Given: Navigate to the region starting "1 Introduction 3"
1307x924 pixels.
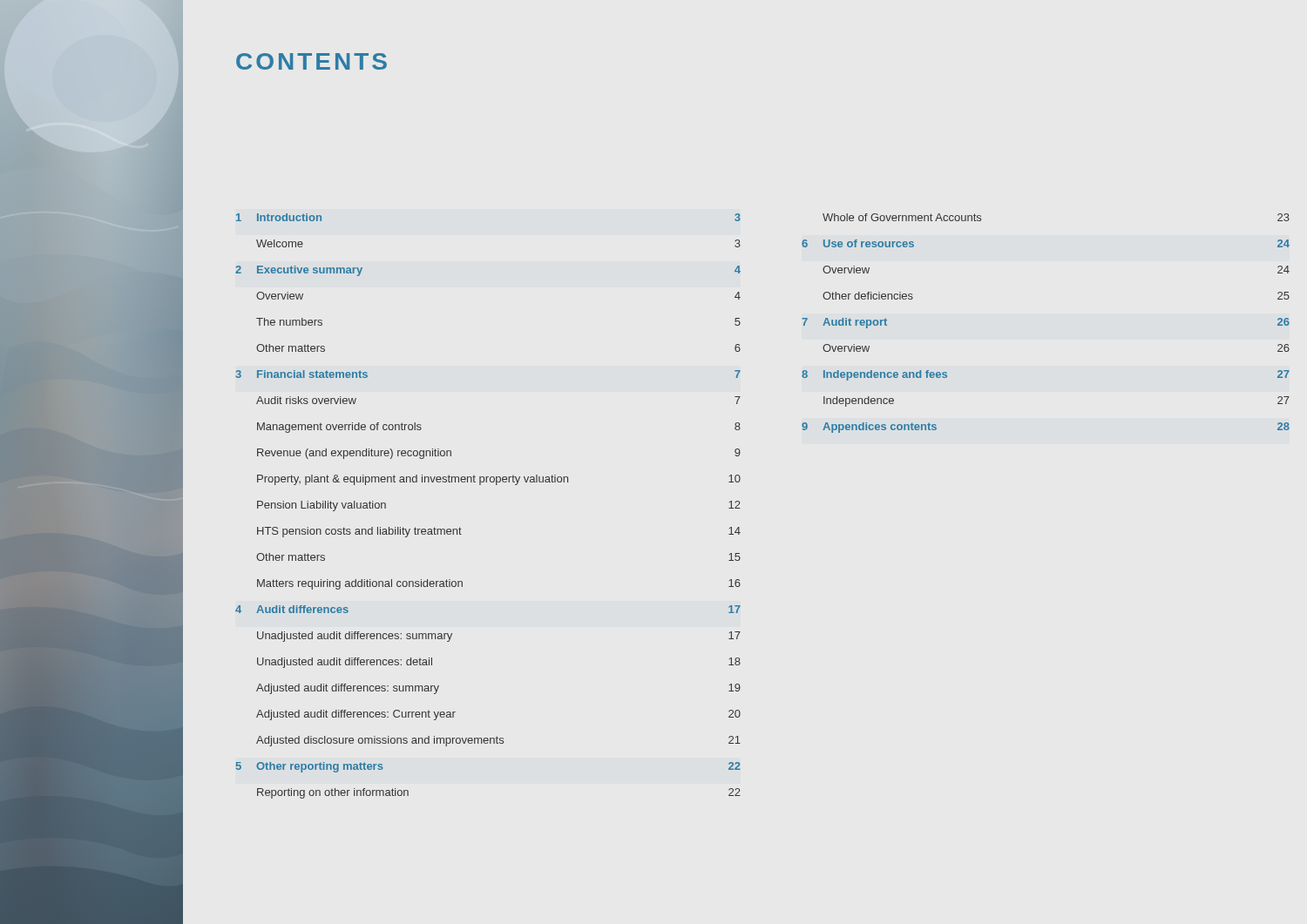Looking at the screenshot, I should (290, 217).
